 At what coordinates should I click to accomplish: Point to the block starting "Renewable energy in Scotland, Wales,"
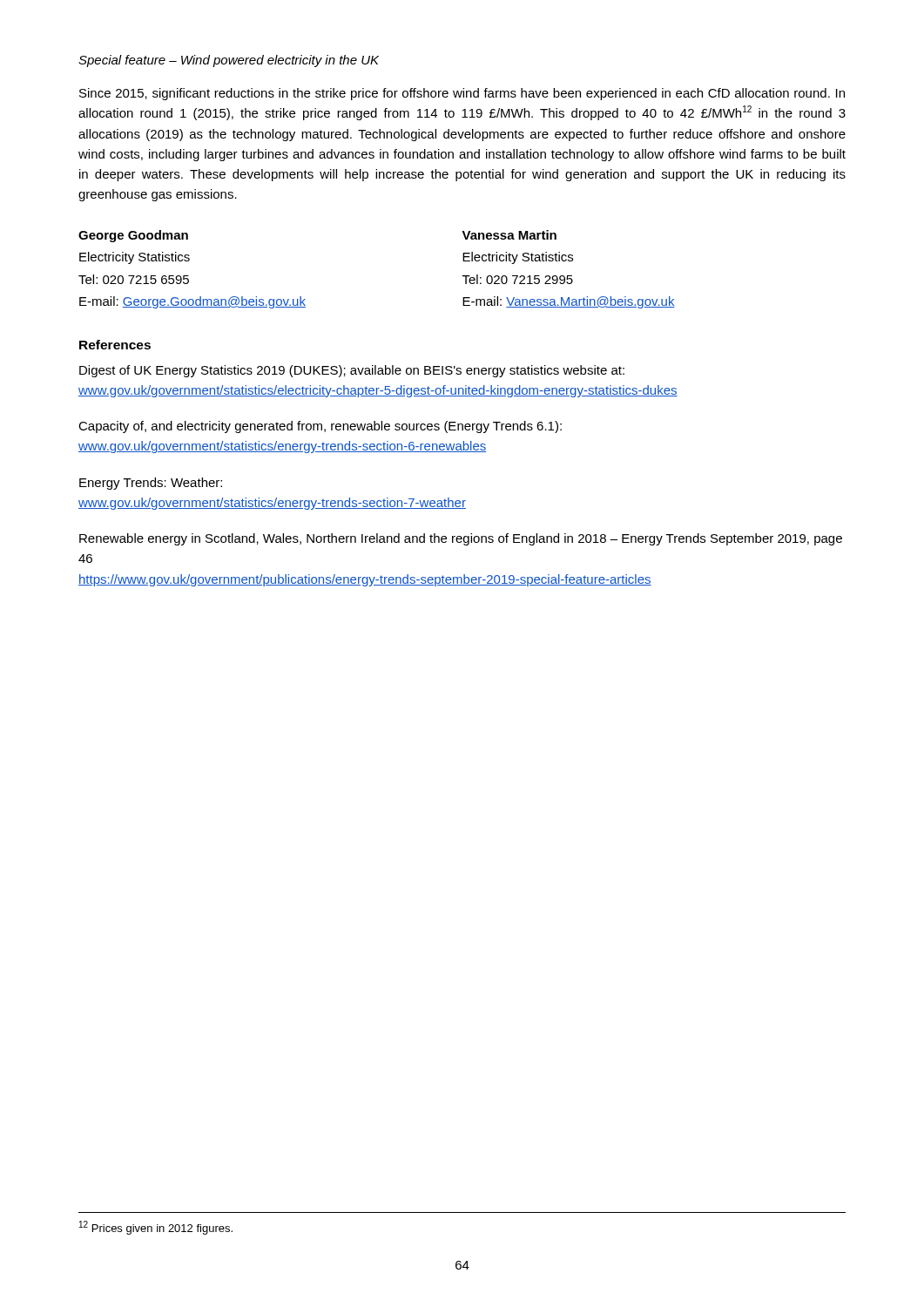tap(461, 539)
